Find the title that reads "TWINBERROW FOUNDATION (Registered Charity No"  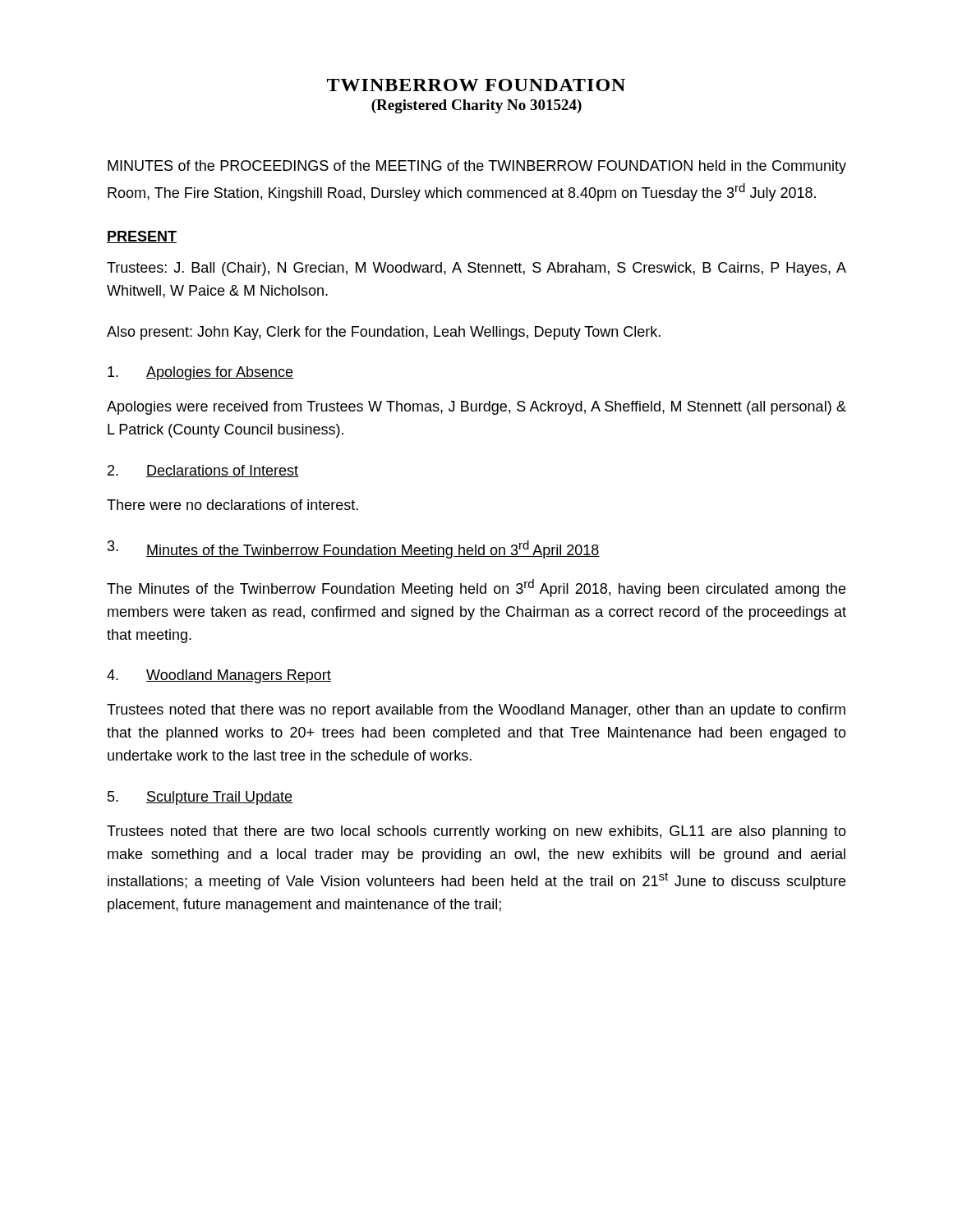(476, 94)
